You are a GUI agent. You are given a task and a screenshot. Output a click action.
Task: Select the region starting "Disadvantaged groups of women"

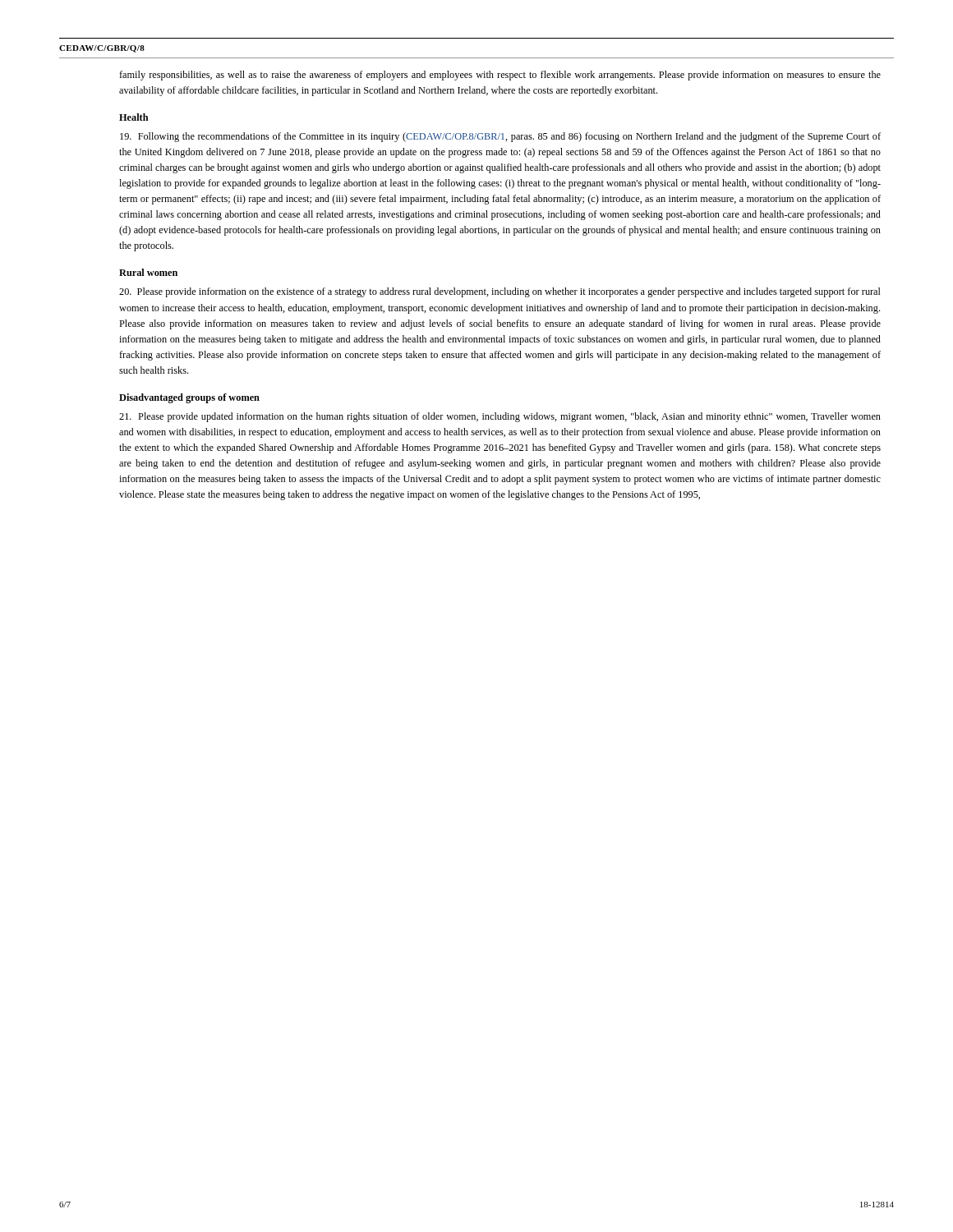189,397
